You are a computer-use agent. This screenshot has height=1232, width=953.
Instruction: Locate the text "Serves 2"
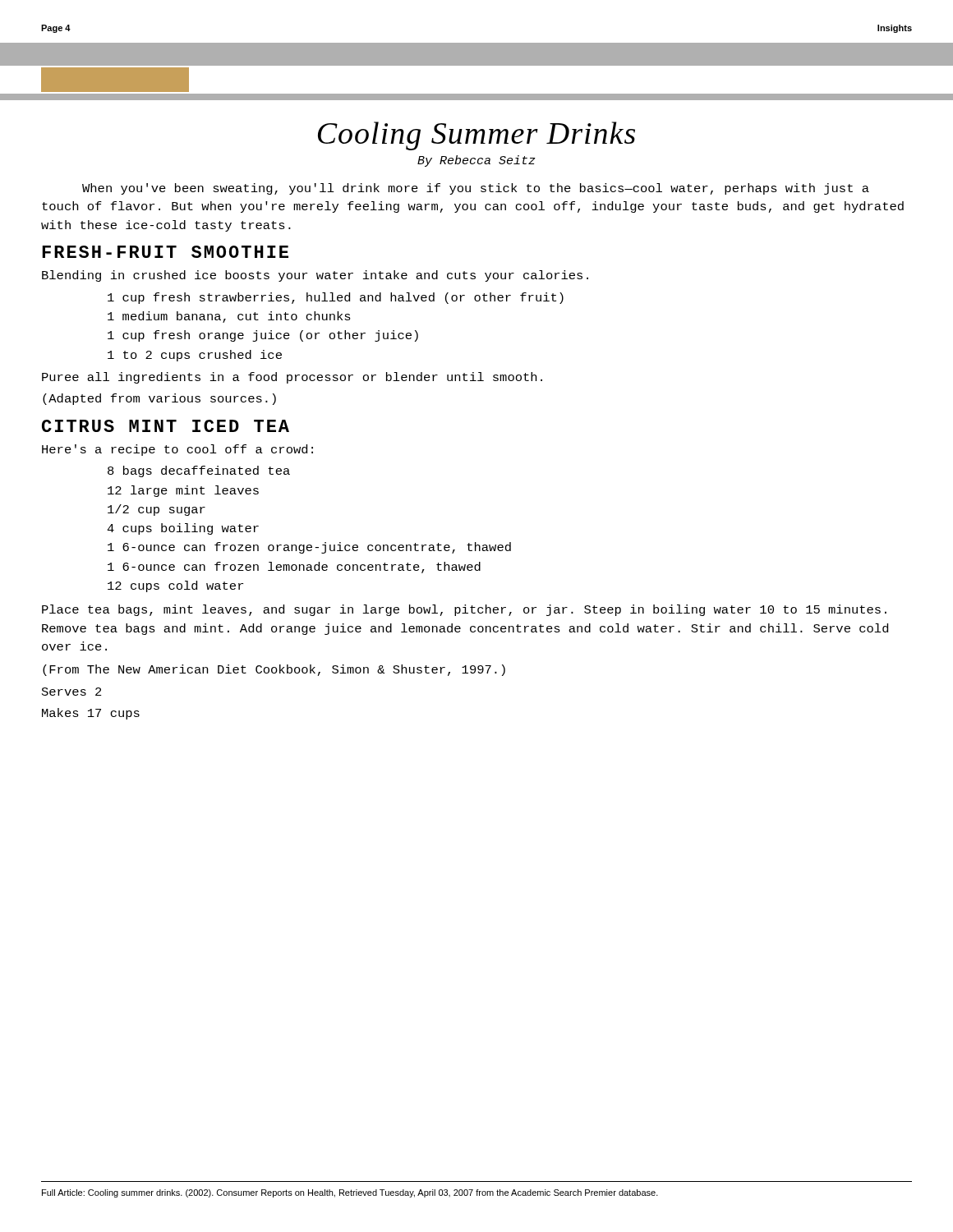pos(72,692)
